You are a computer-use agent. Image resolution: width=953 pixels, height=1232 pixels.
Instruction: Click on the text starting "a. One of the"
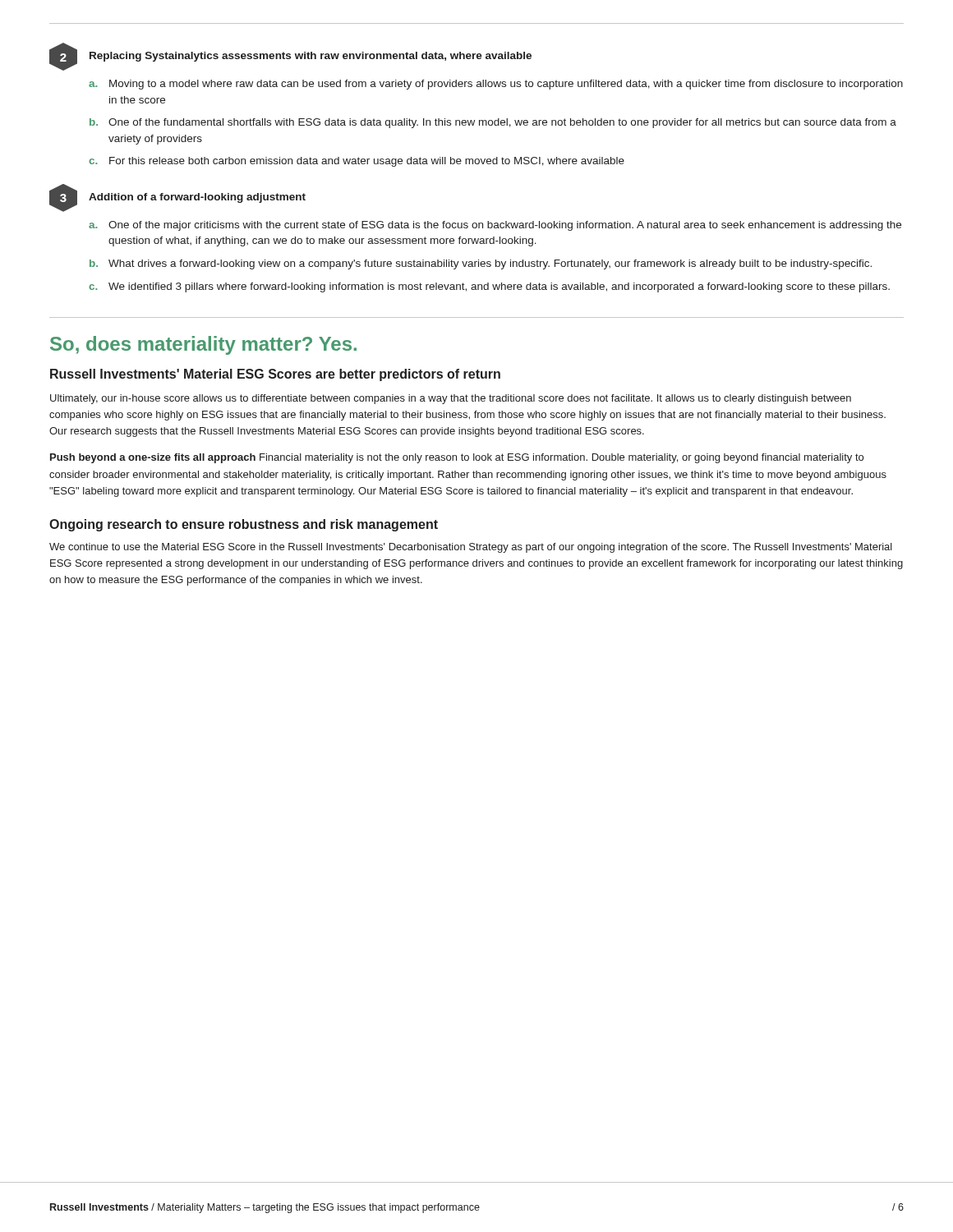496,233
